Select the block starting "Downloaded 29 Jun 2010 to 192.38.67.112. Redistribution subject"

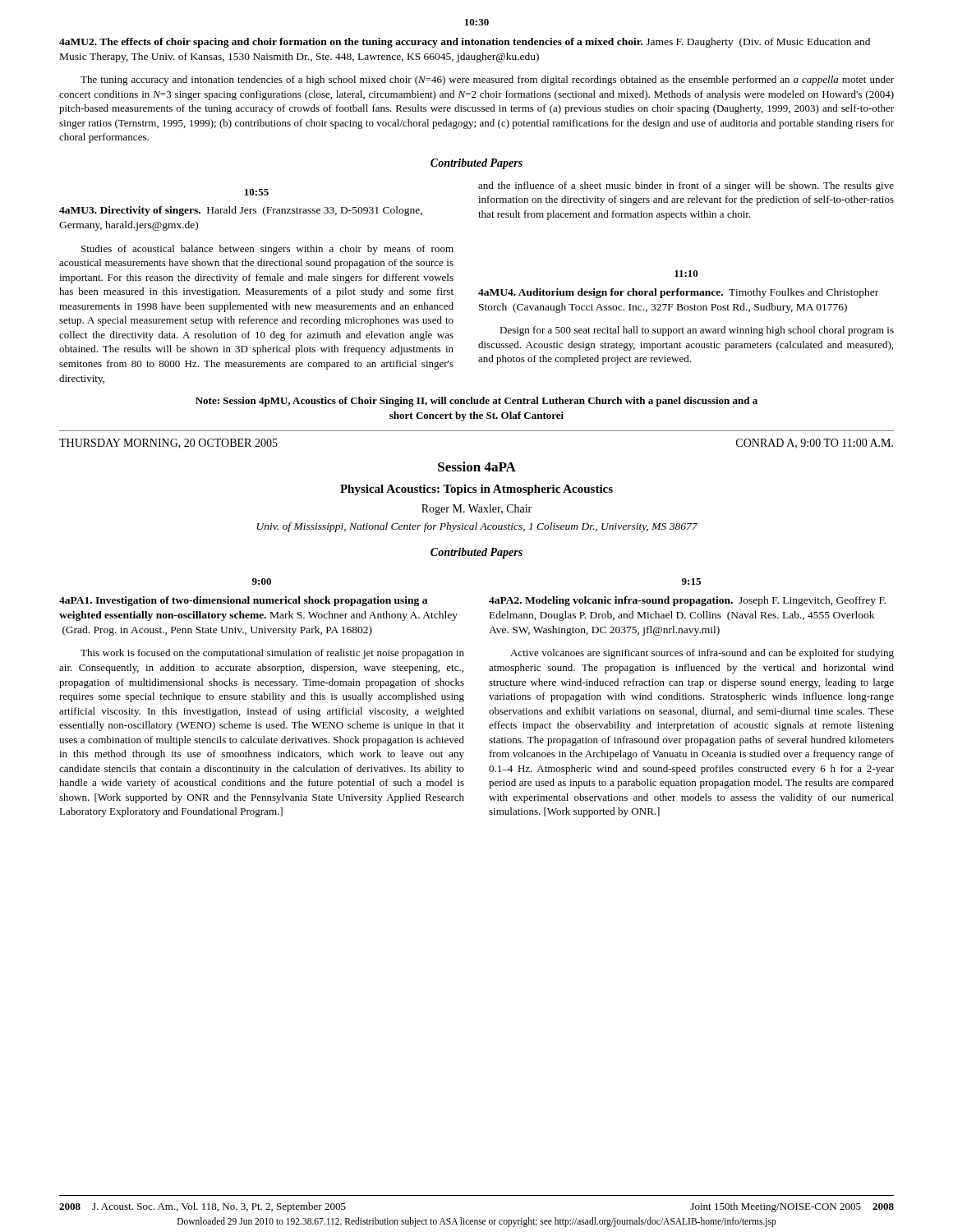tap(476, 1222)
